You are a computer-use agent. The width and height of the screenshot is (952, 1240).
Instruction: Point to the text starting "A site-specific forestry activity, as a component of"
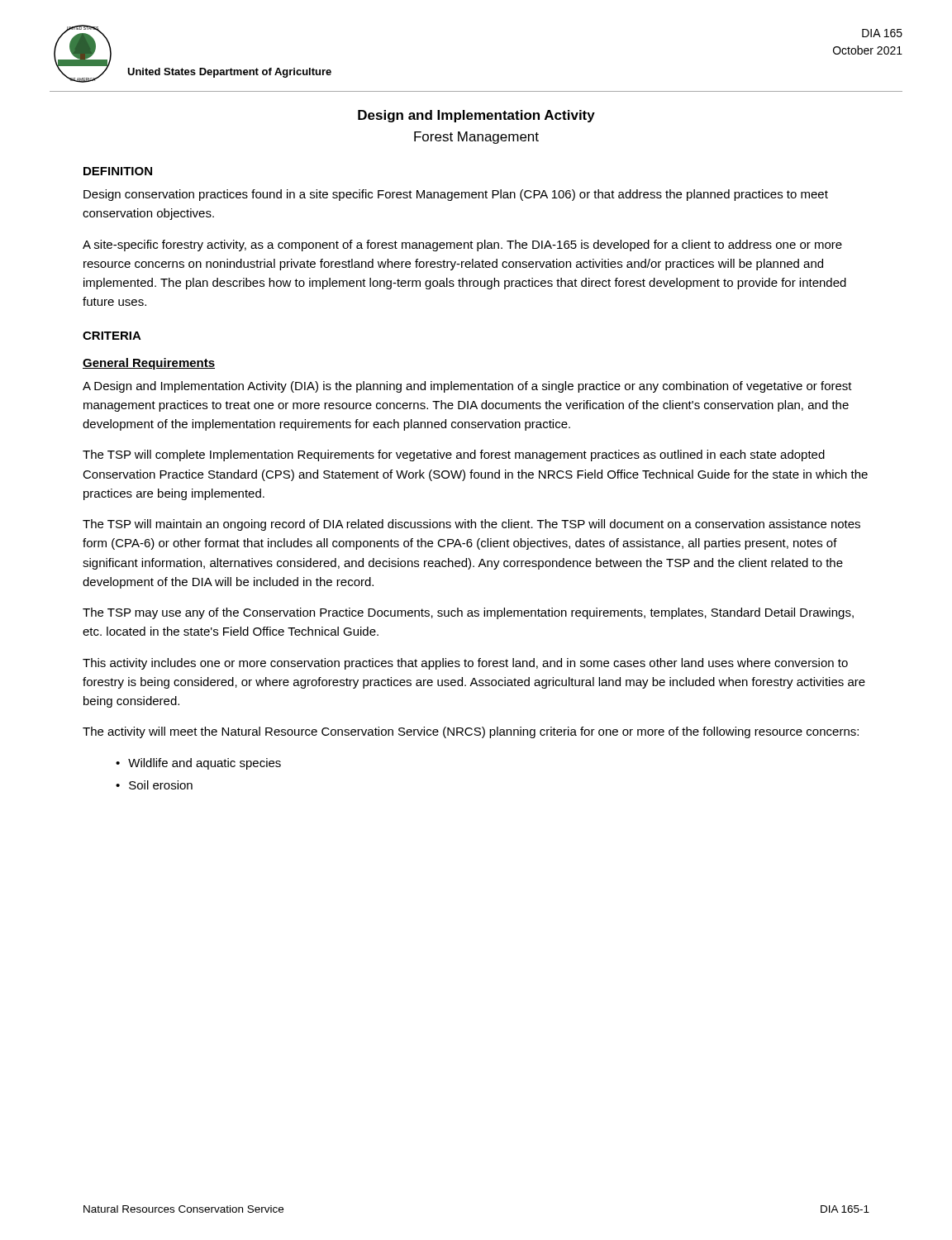465,273
